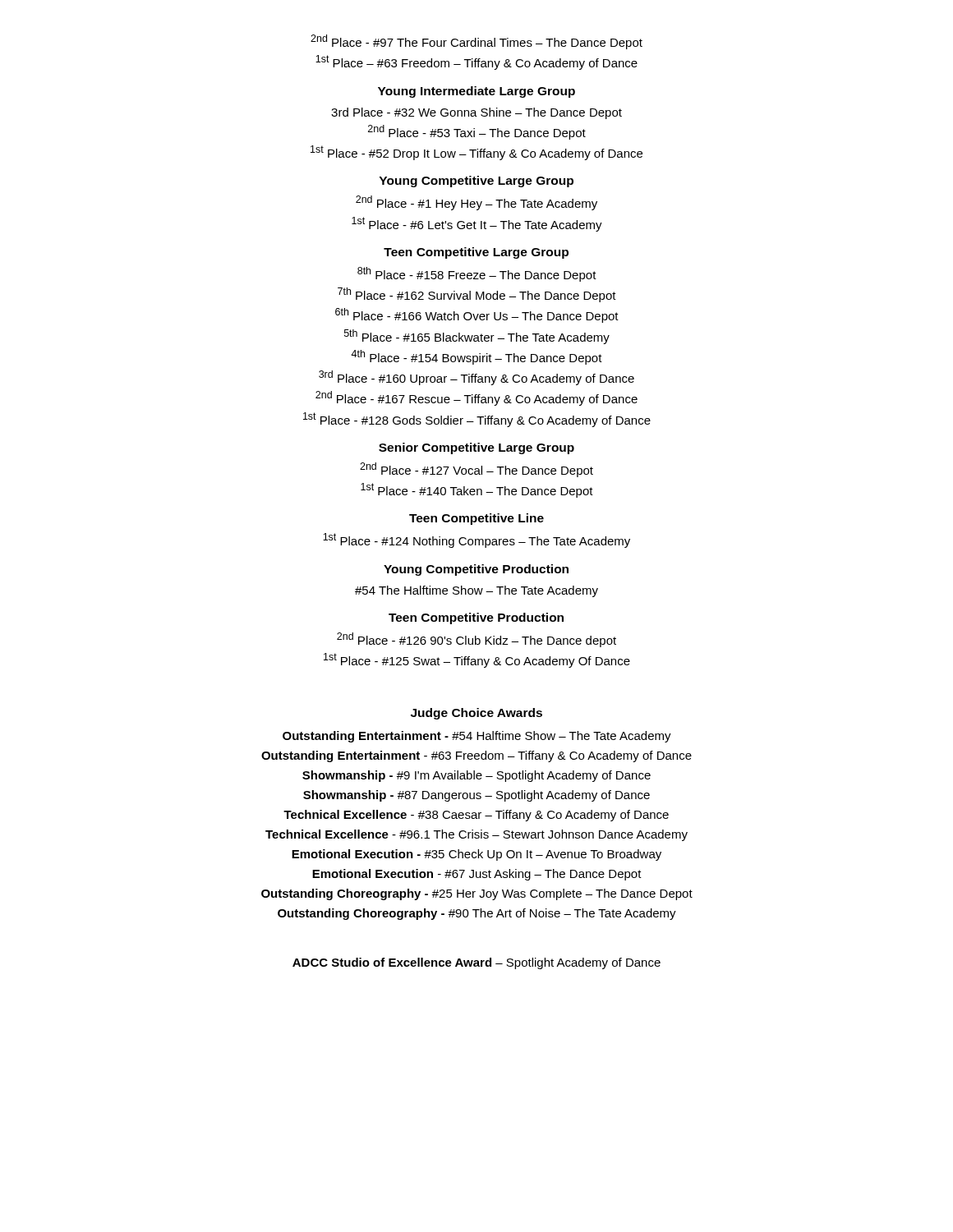Image resolution: width=953 pixels, height=1232 pixels.
Task: Locate the list item that reads "3rd Place - #160 Uproar –"
Action: tap(476, 377)
